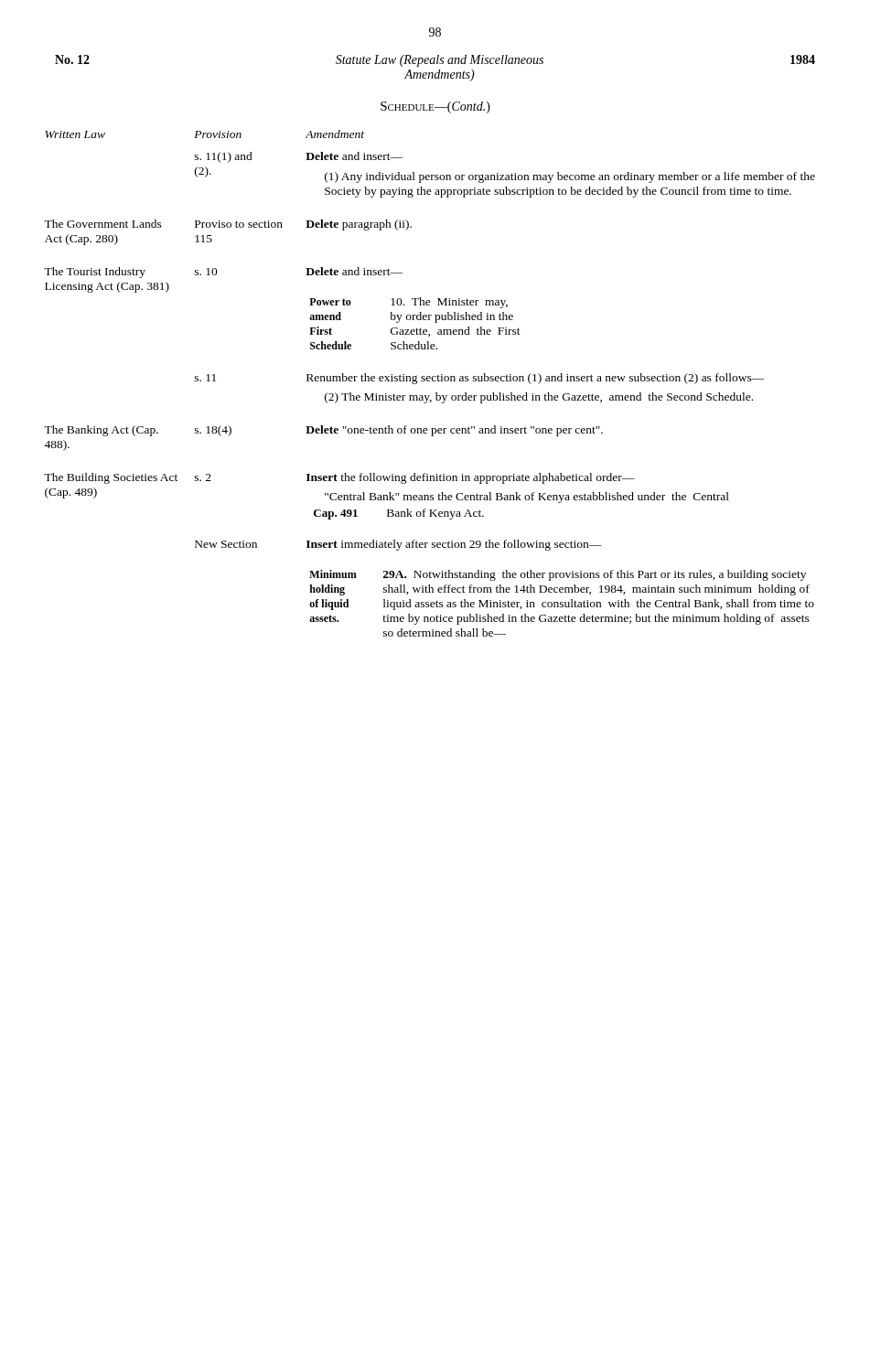This screenshot has height=1372, width=870.
Task: Click on the table containing "Written Law"
Action: coord(435,384)
